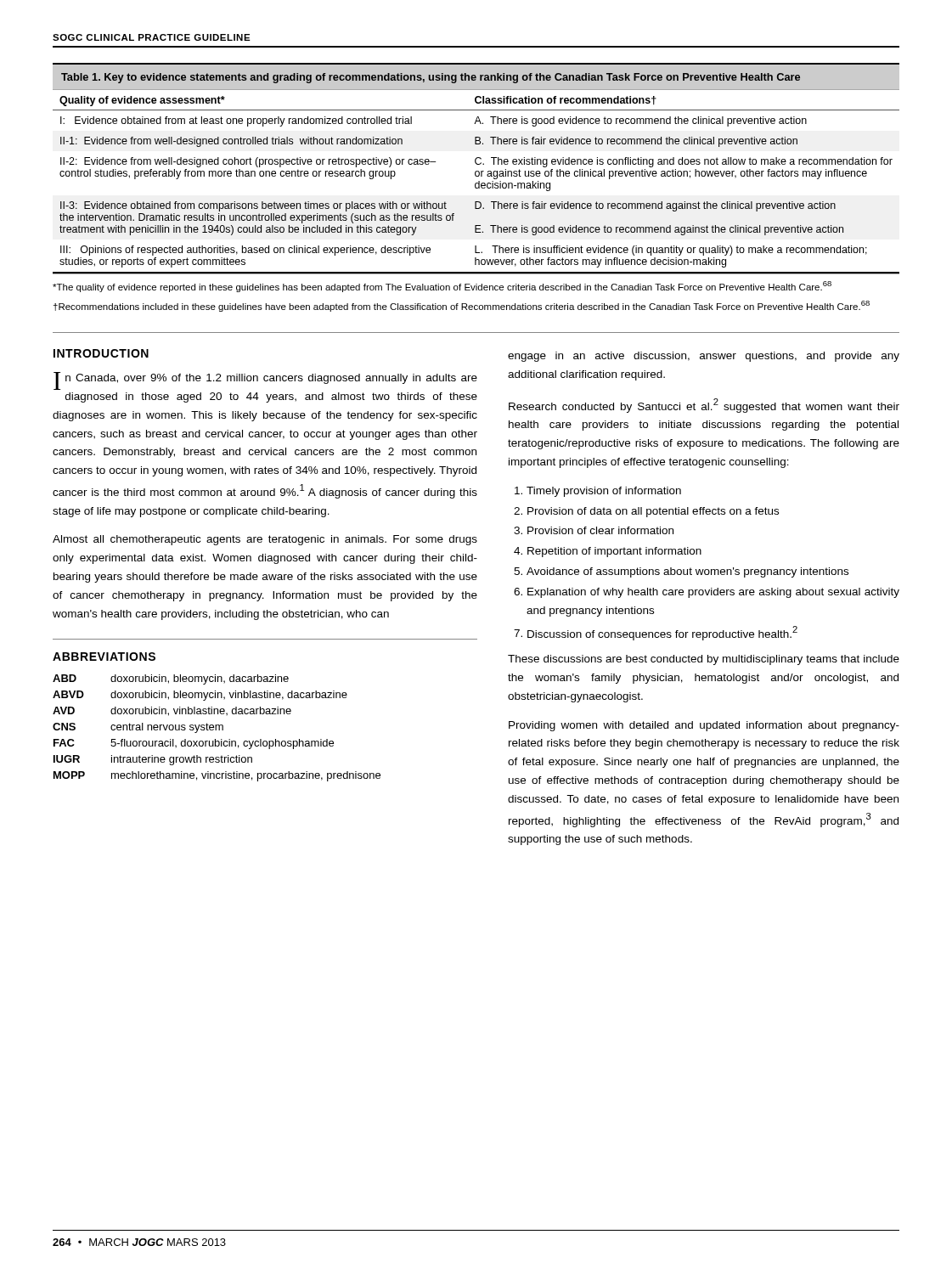
Task: Find the table that mentions "D. There is"
Action: 476,188
